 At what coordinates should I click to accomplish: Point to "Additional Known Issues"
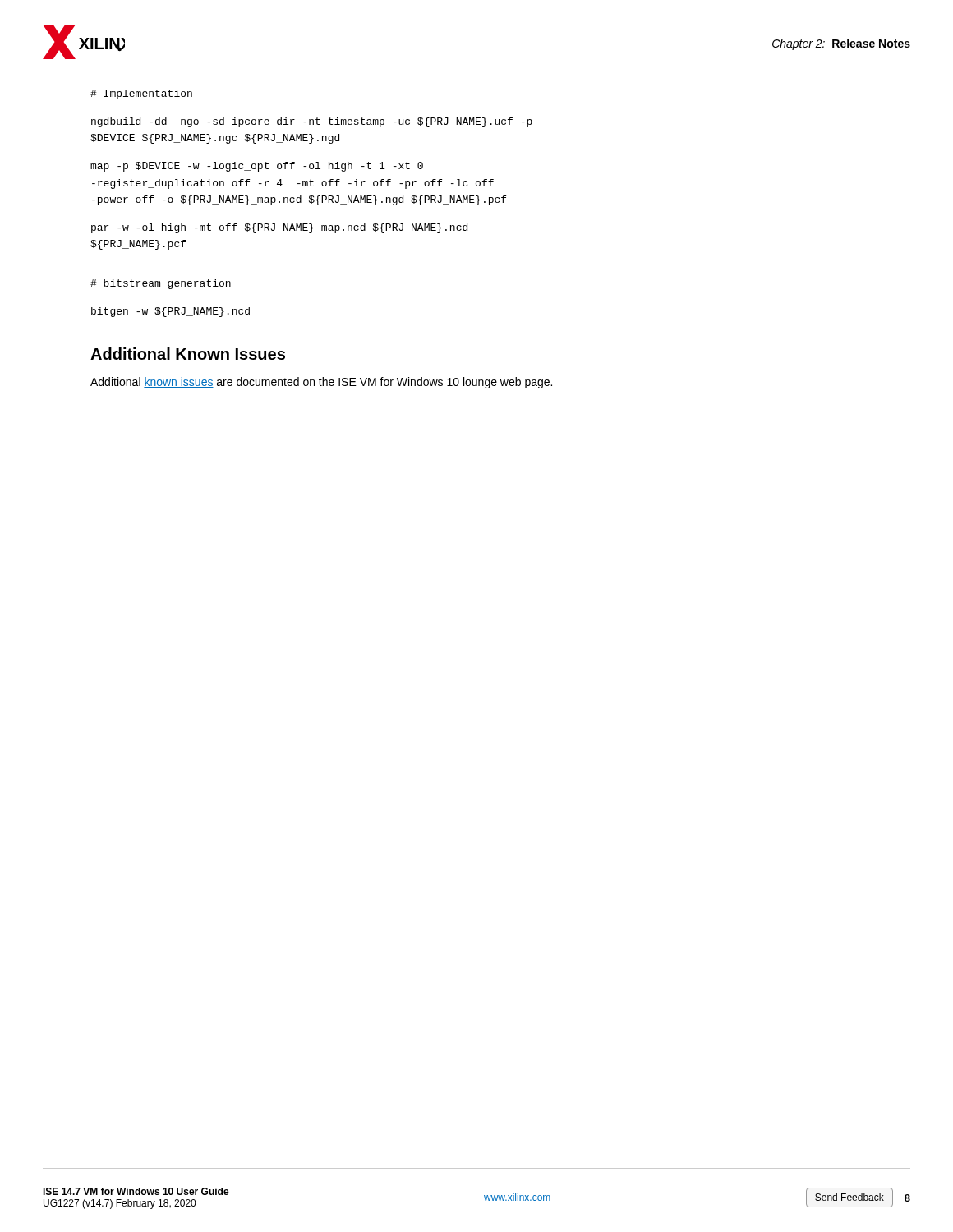click(x=188, y=354)
